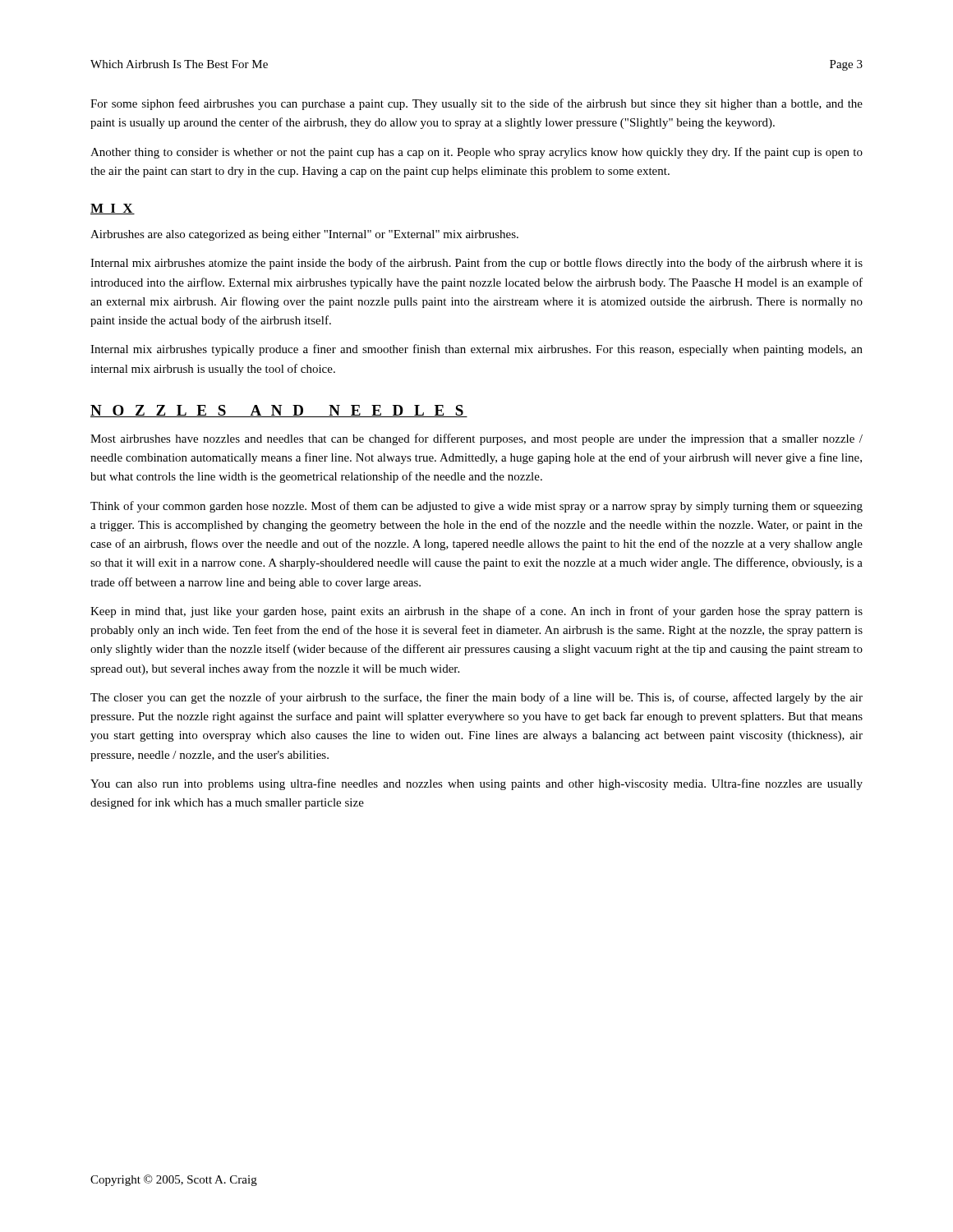Where is the passage that starts "Airbrushes are also"?
Screen dimensions: 1232x953
point(305,234)
